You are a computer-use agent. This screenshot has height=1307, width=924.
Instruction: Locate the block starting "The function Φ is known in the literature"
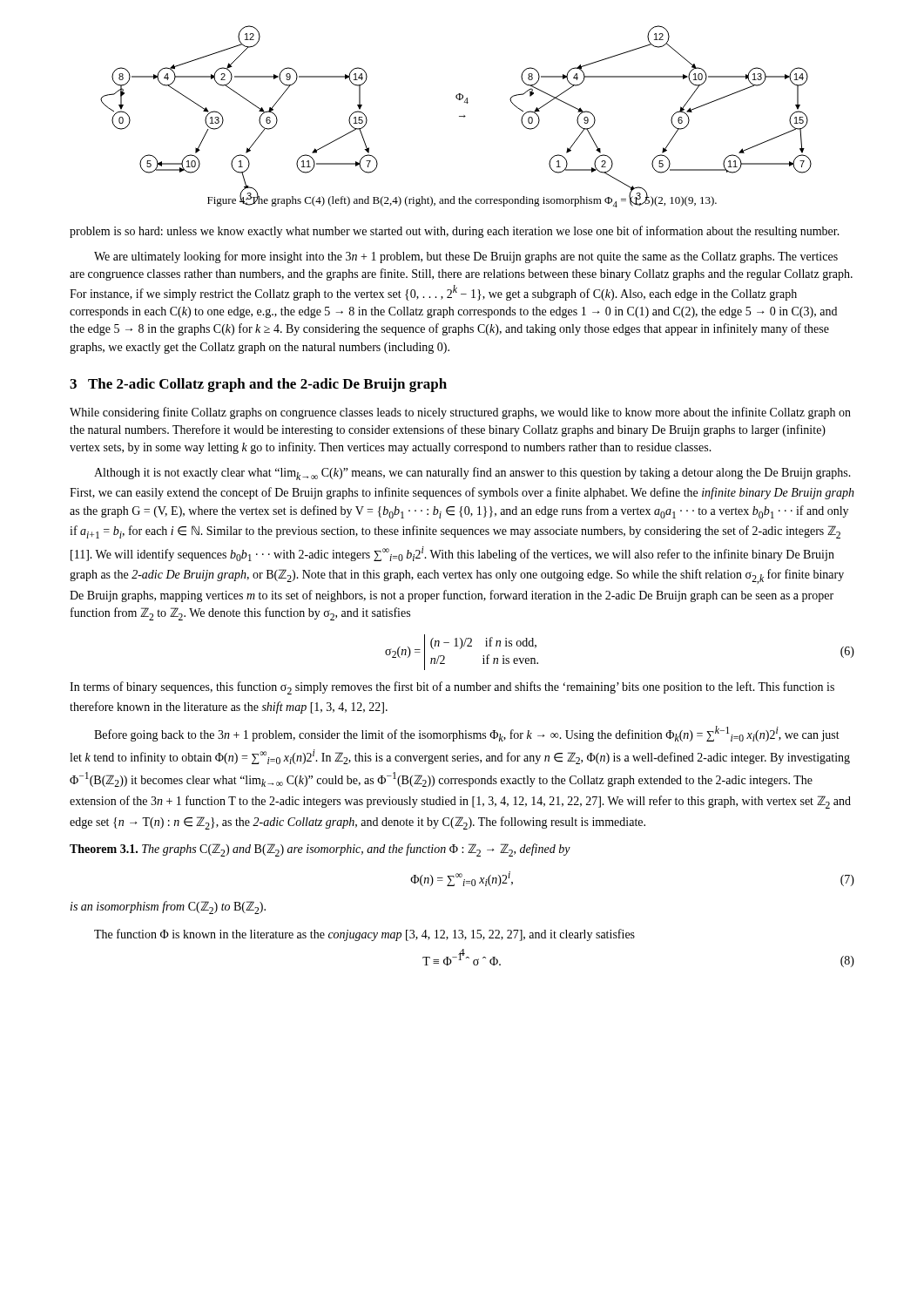[x=364, y=935]
